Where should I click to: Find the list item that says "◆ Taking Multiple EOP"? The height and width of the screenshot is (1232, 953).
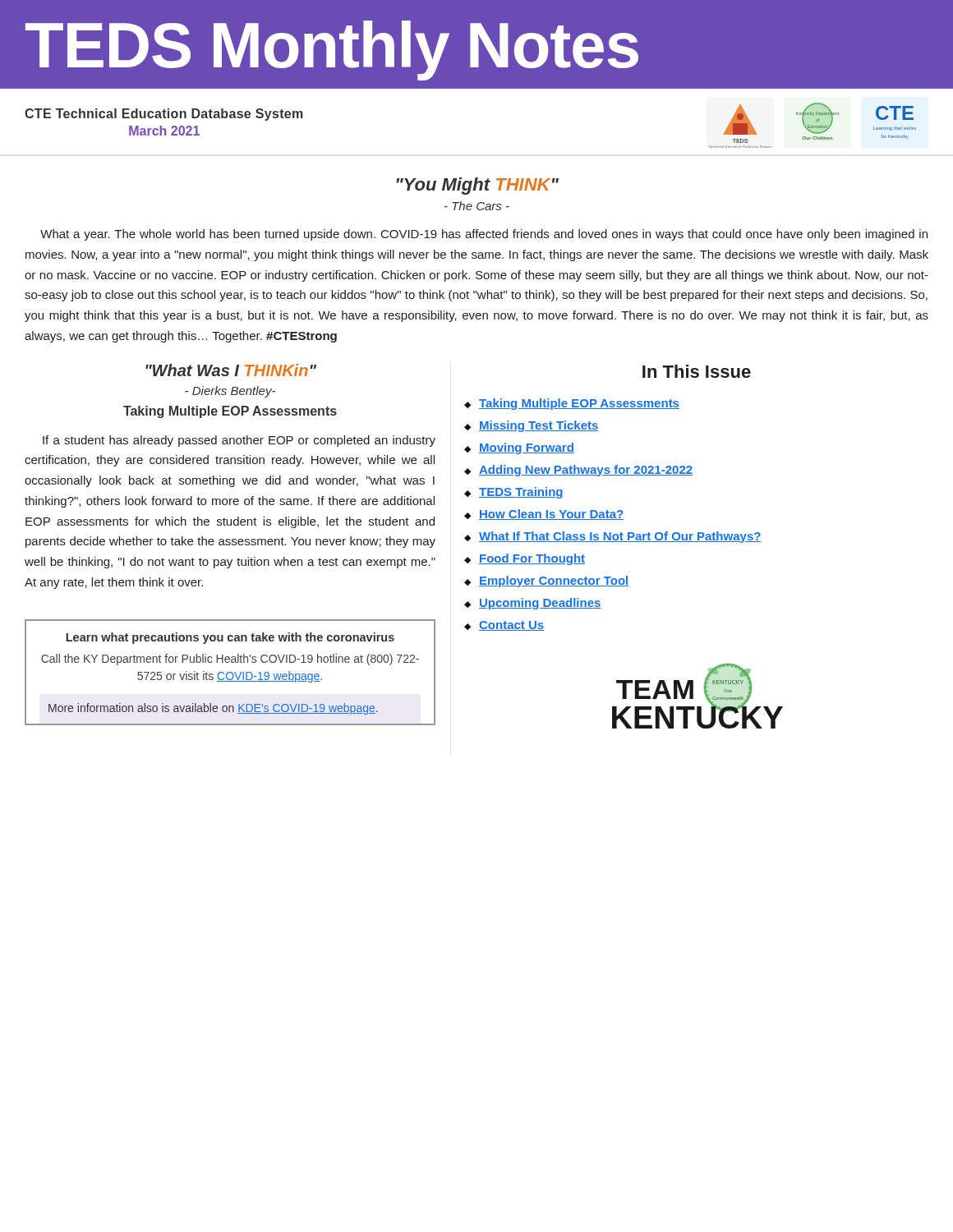pos(572,402)
